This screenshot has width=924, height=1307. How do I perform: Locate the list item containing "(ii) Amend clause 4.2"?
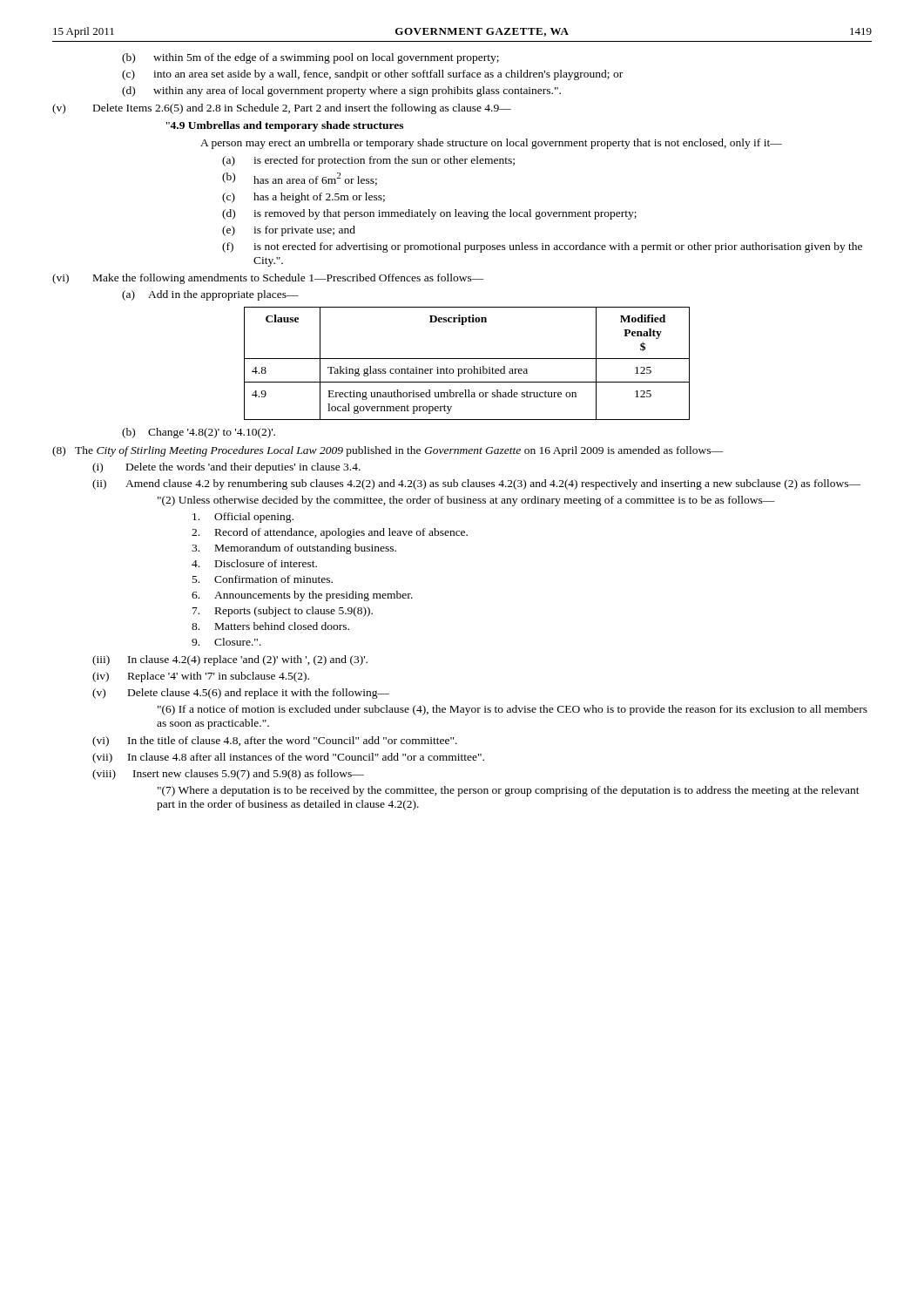coord(476,483)
